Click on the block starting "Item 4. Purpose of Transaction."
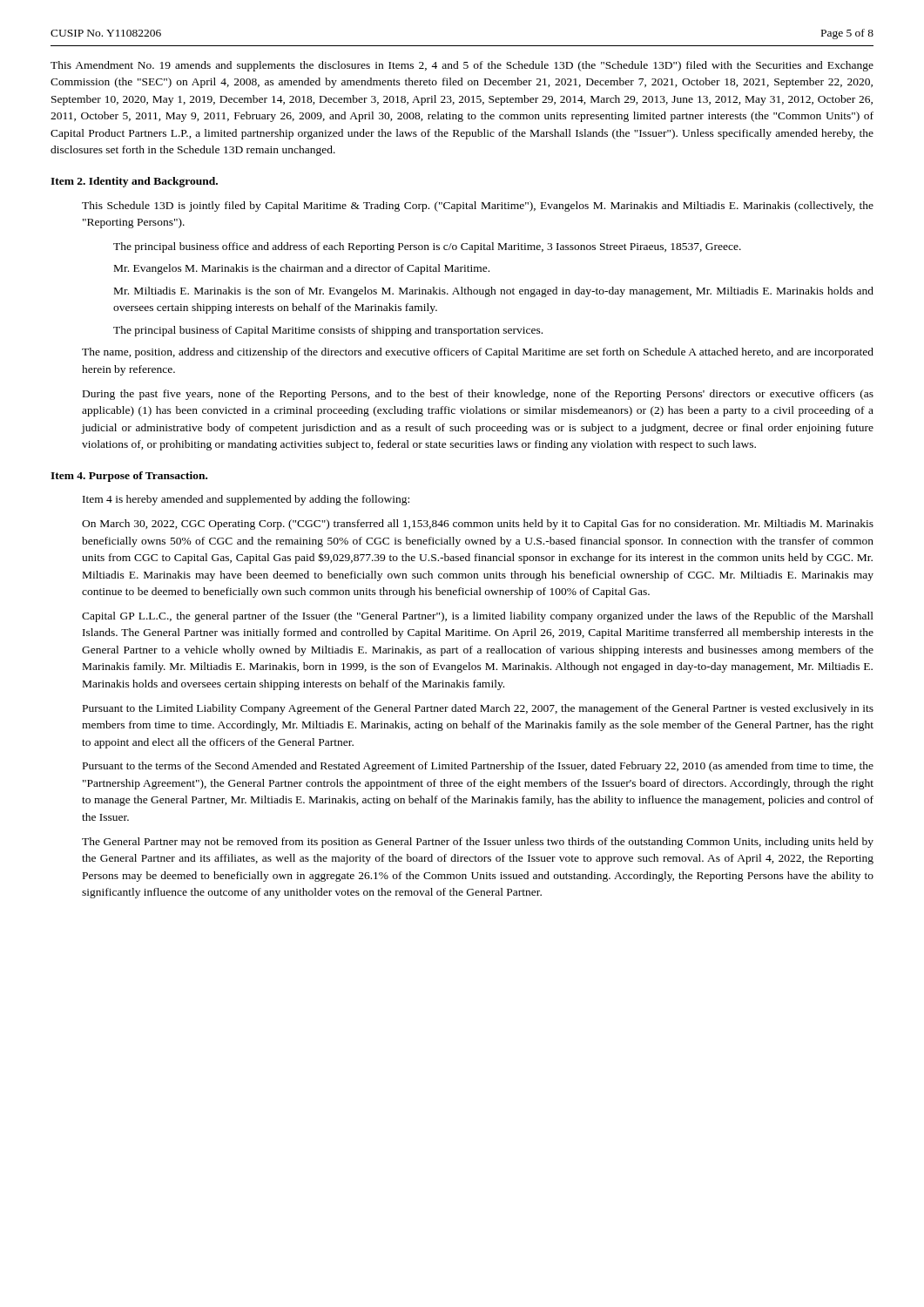This screenshot has height=1307, width=924. (x=129, y=475)
